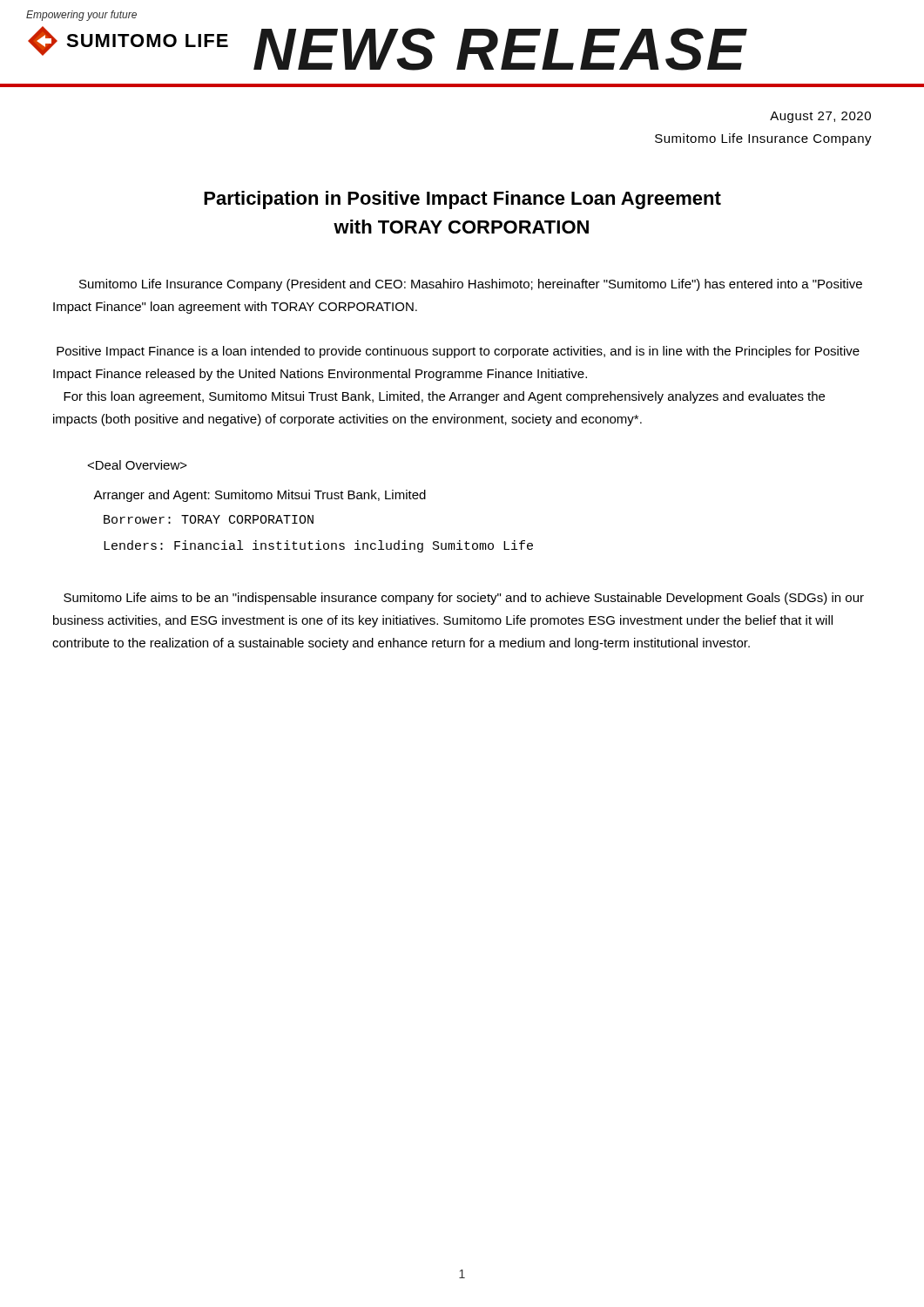This screenshot has height=1307, width=924.
Task: Find the block on this page that starts "Arranger and Agent: Sumitomo"
Action: 137,465
